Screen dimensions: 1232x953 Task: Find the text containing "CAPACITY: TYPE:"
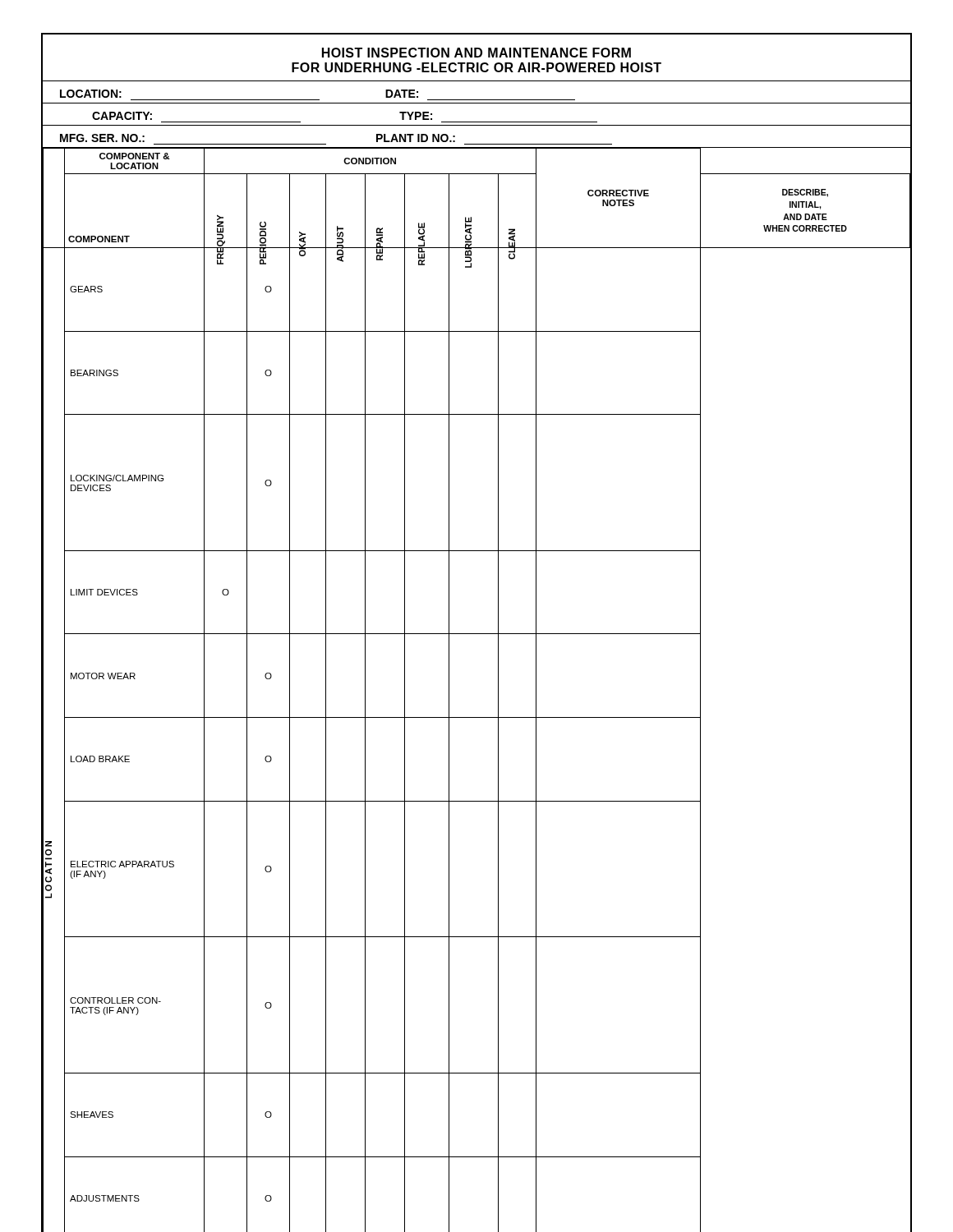tap(345, 116)
